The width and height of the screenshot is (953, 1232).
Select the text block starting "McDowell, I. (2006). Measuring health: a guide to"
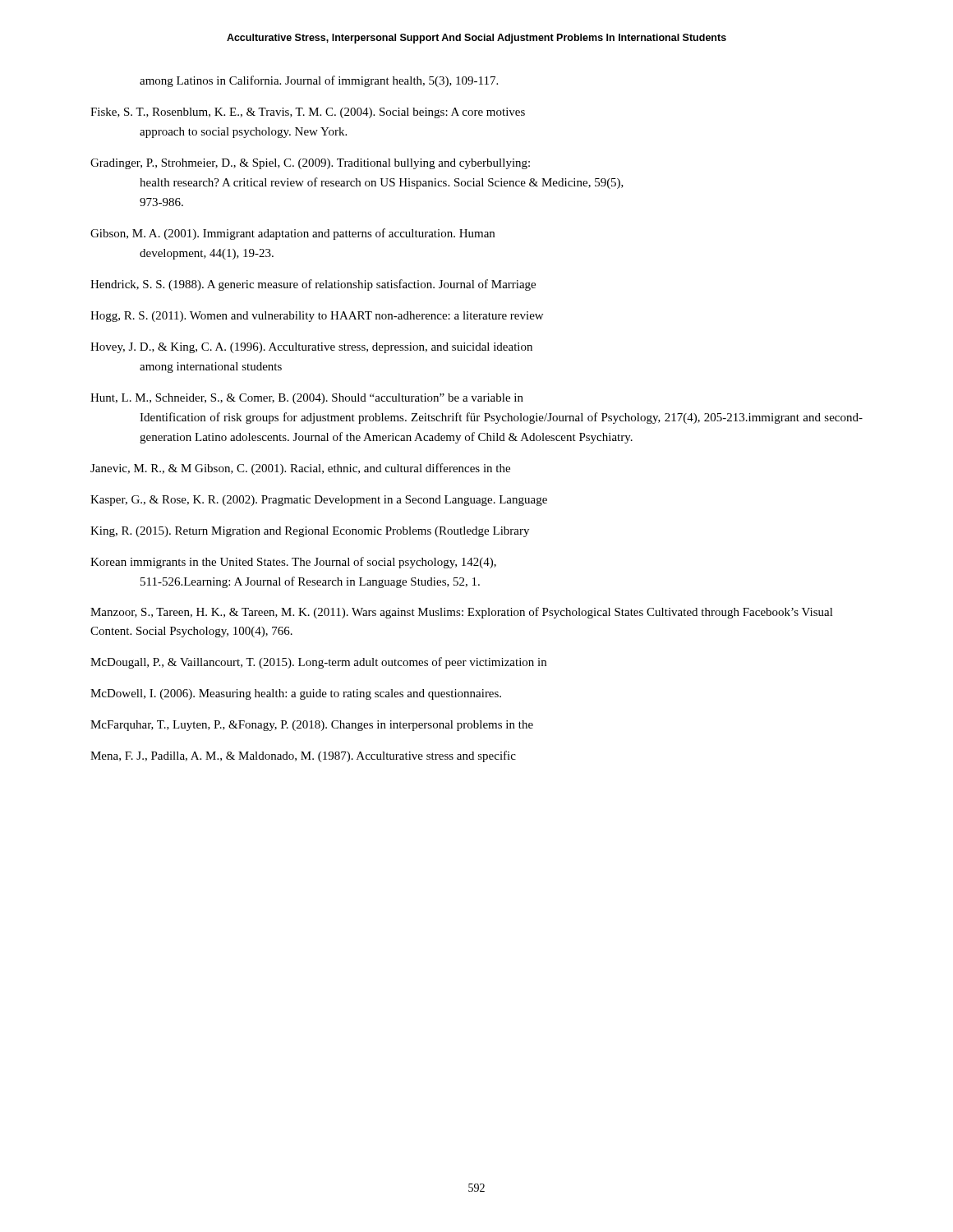pyautogui.click(x=476, y=693)
